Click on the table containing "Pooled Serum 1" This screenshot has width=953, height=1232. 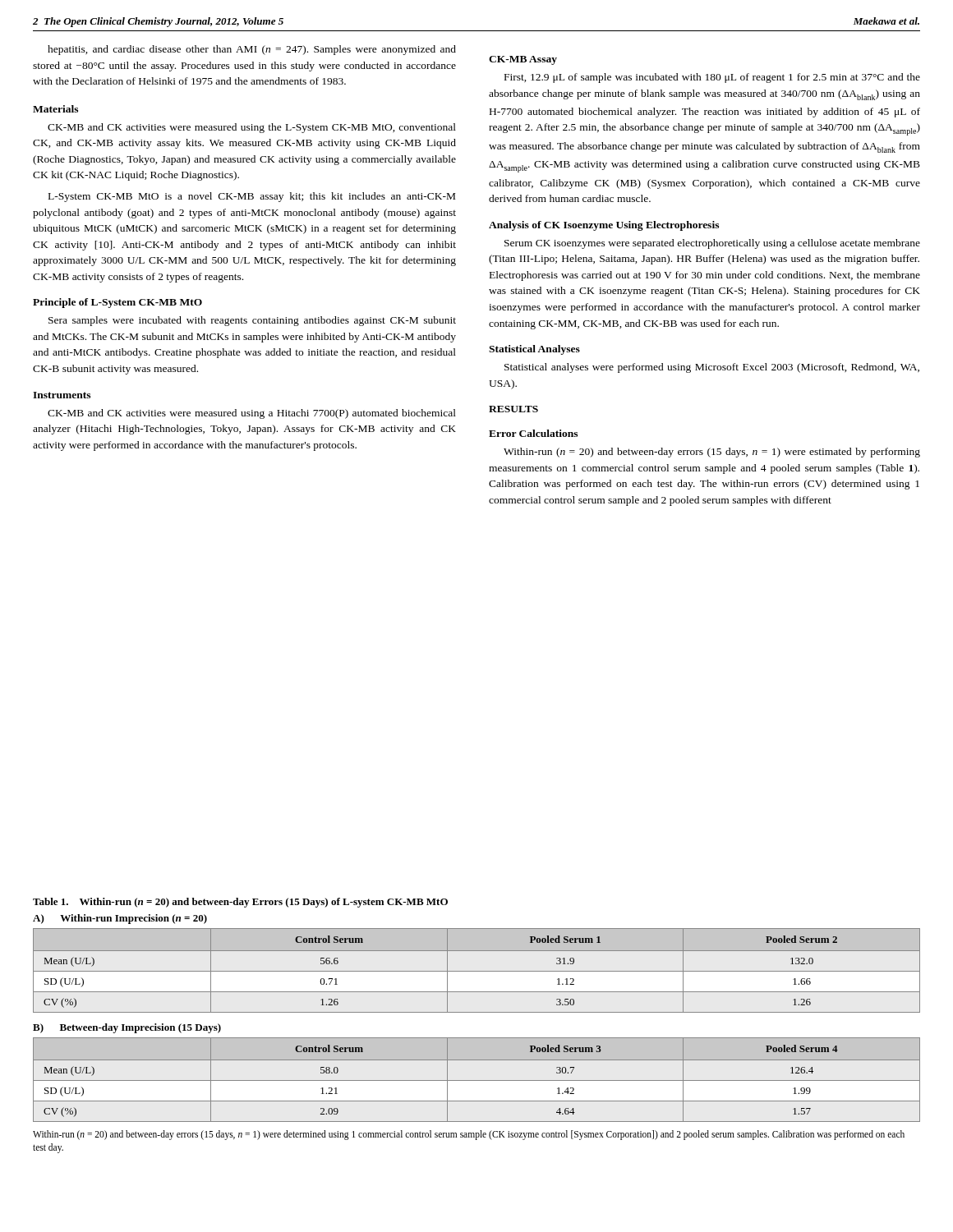(x=476, y=970)
